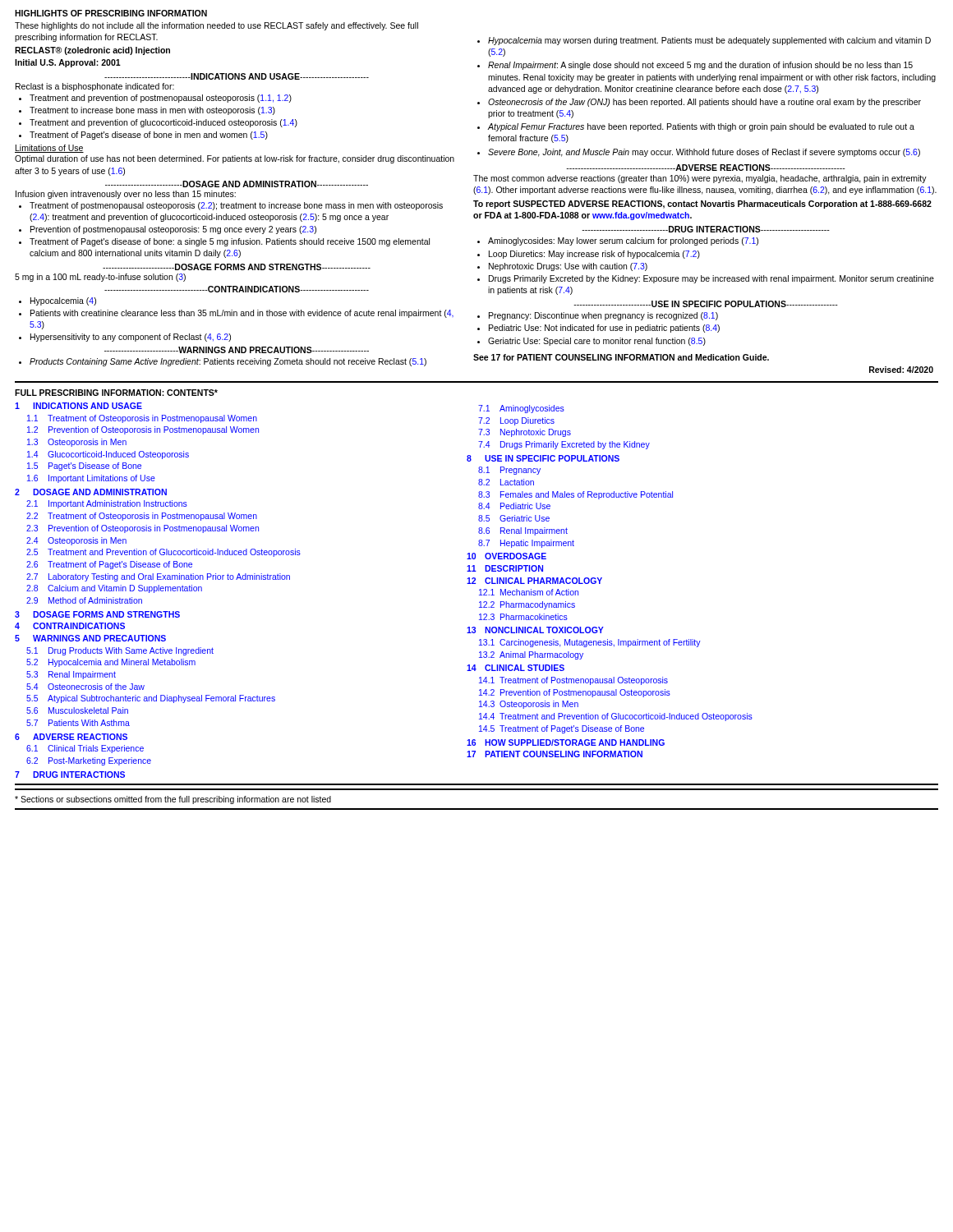Screen dimensions: 1232x953
Task: Find the element starting "These highlights do not include all the"
Action: coord(217,31)
